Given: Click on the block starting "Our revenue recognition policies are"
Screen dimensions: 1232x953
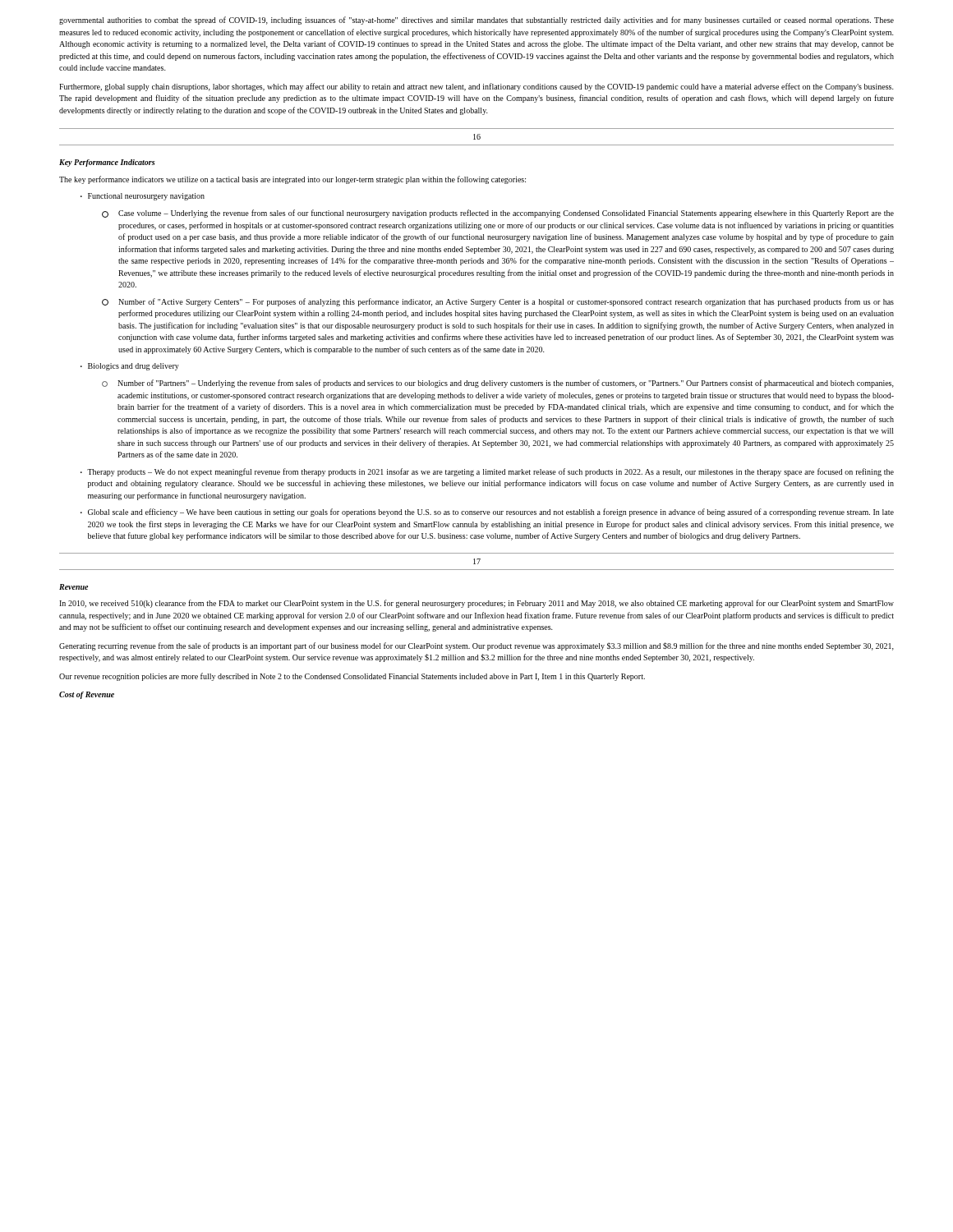Looking at the screenshot, I should (x=476, y=677).
